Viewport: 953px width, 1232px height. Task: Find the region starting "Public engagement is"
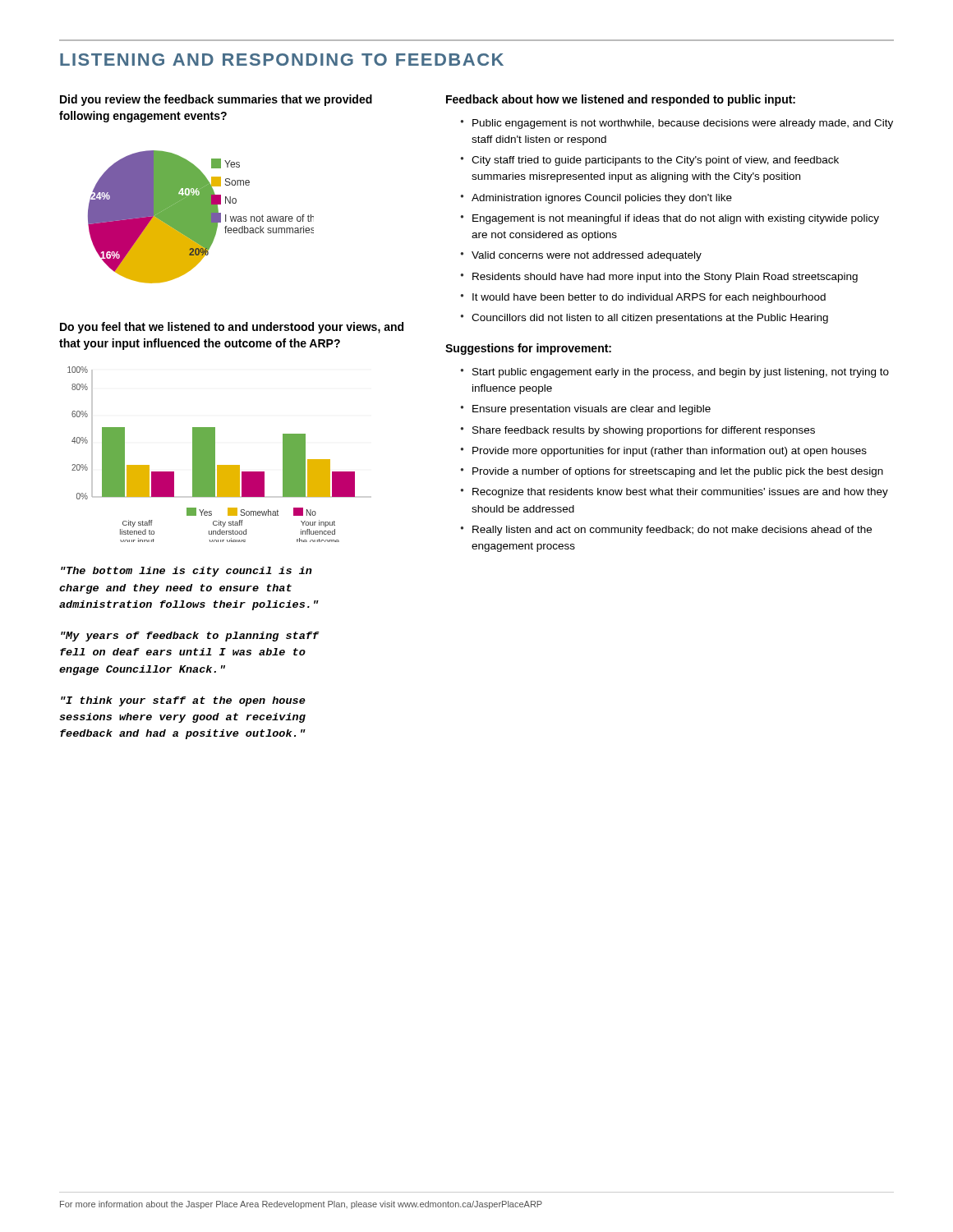tap(682, 131)
